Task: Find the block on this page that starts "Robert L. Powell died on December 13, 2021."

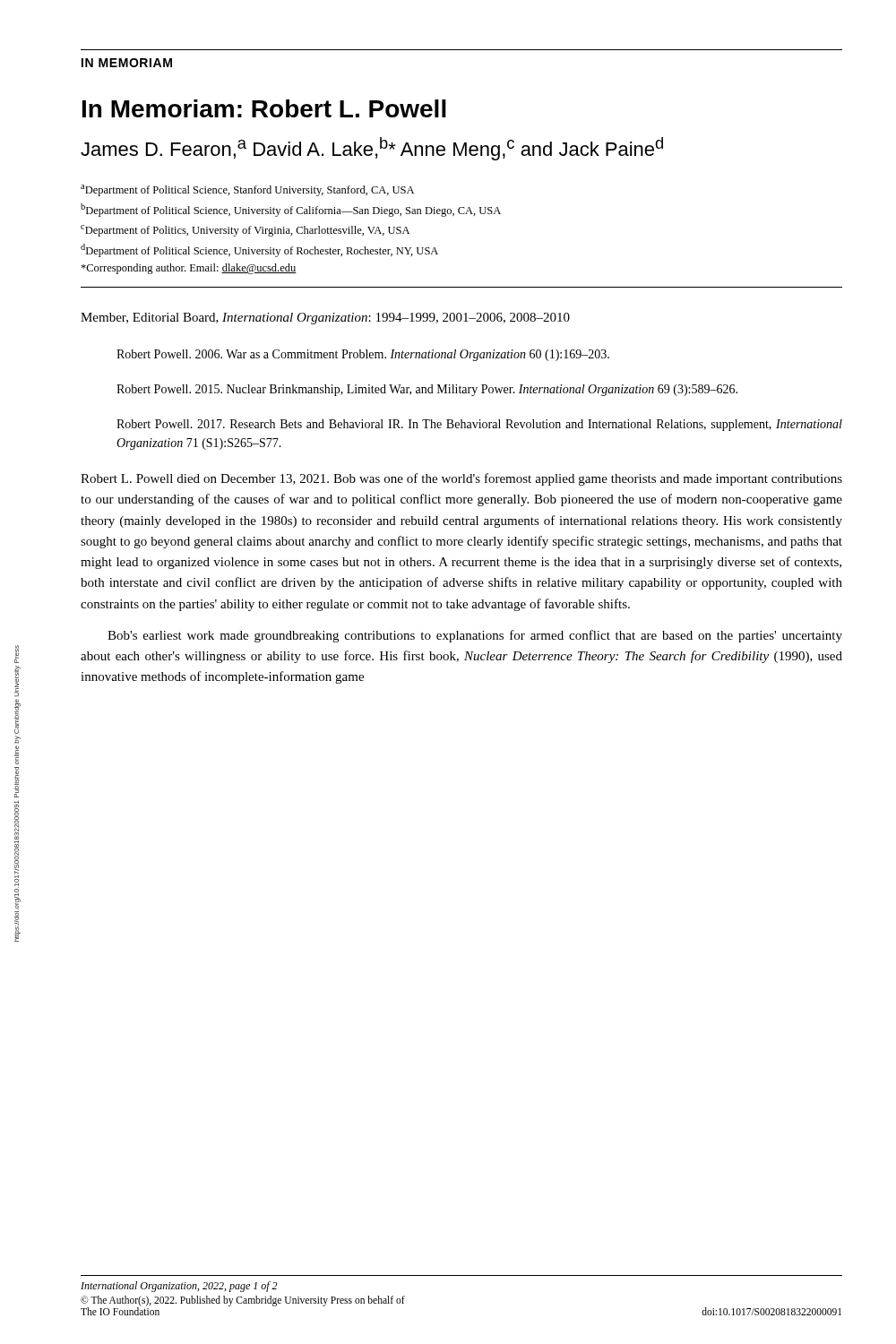Action: coord(461,541)
